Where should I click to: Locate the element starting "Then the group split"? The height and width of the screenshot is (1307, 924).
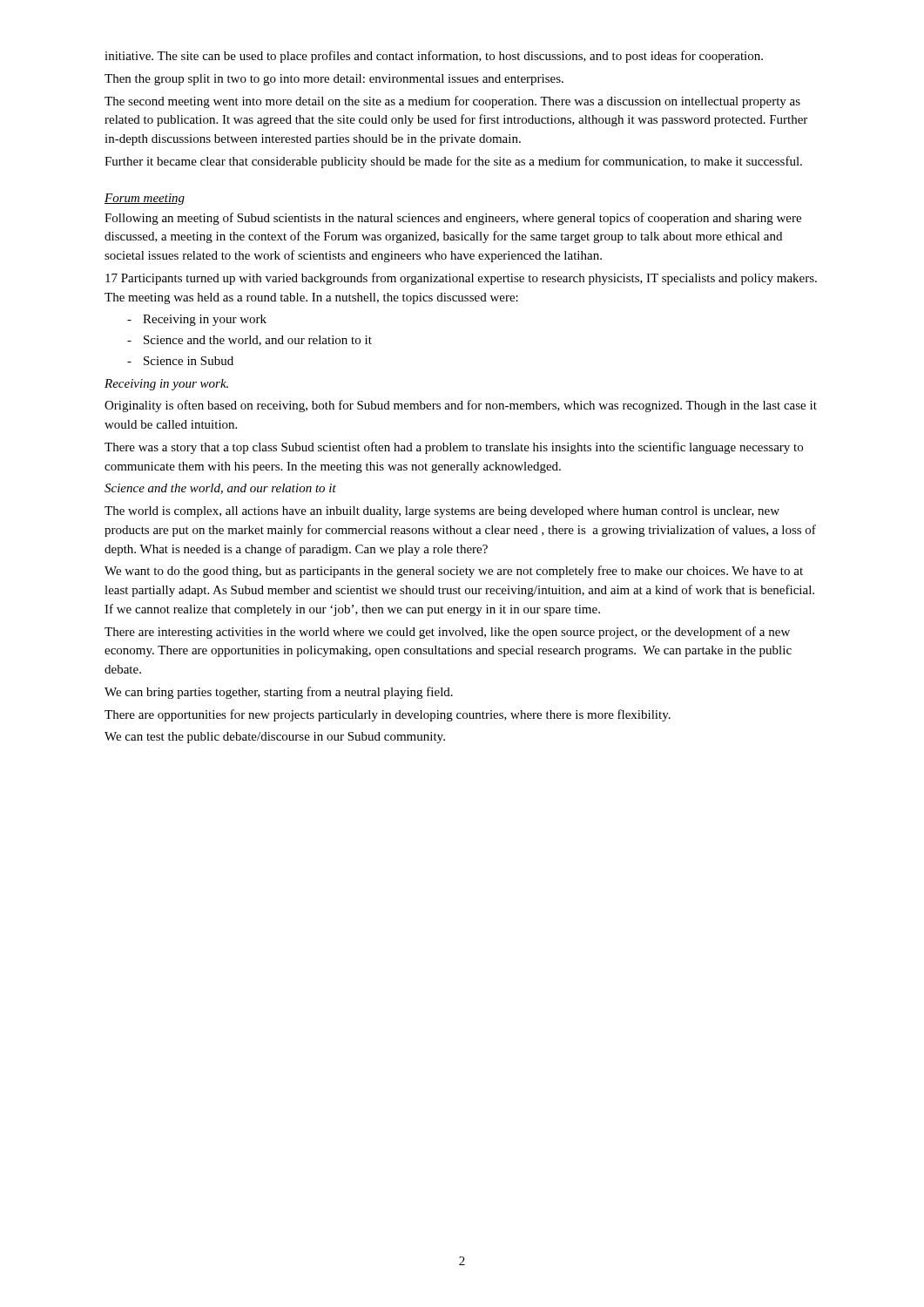(x=462, y=79)
